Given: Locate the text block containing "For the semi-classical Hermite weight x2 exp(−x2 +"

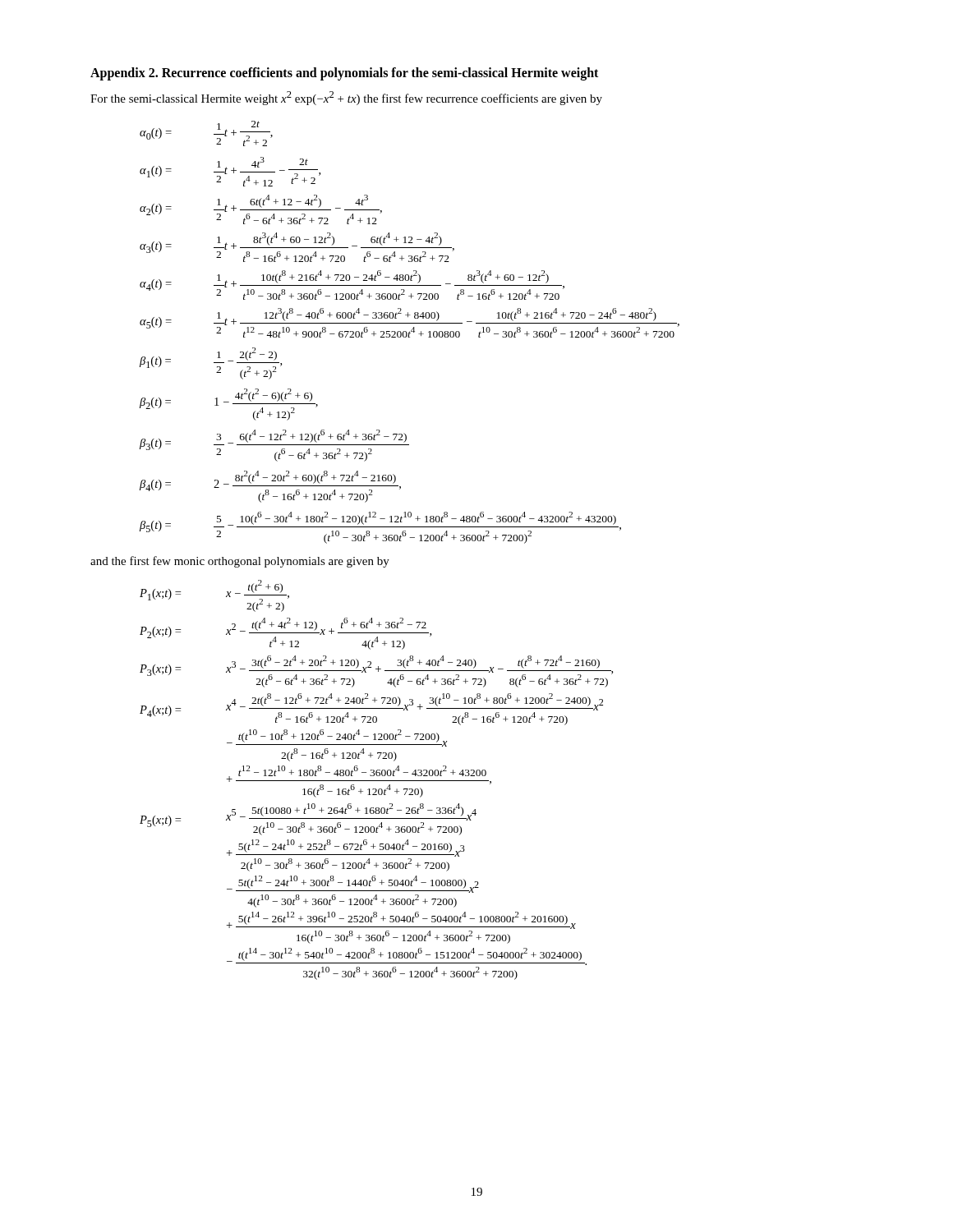Looking at the screenshot, I should click(346, 97).
